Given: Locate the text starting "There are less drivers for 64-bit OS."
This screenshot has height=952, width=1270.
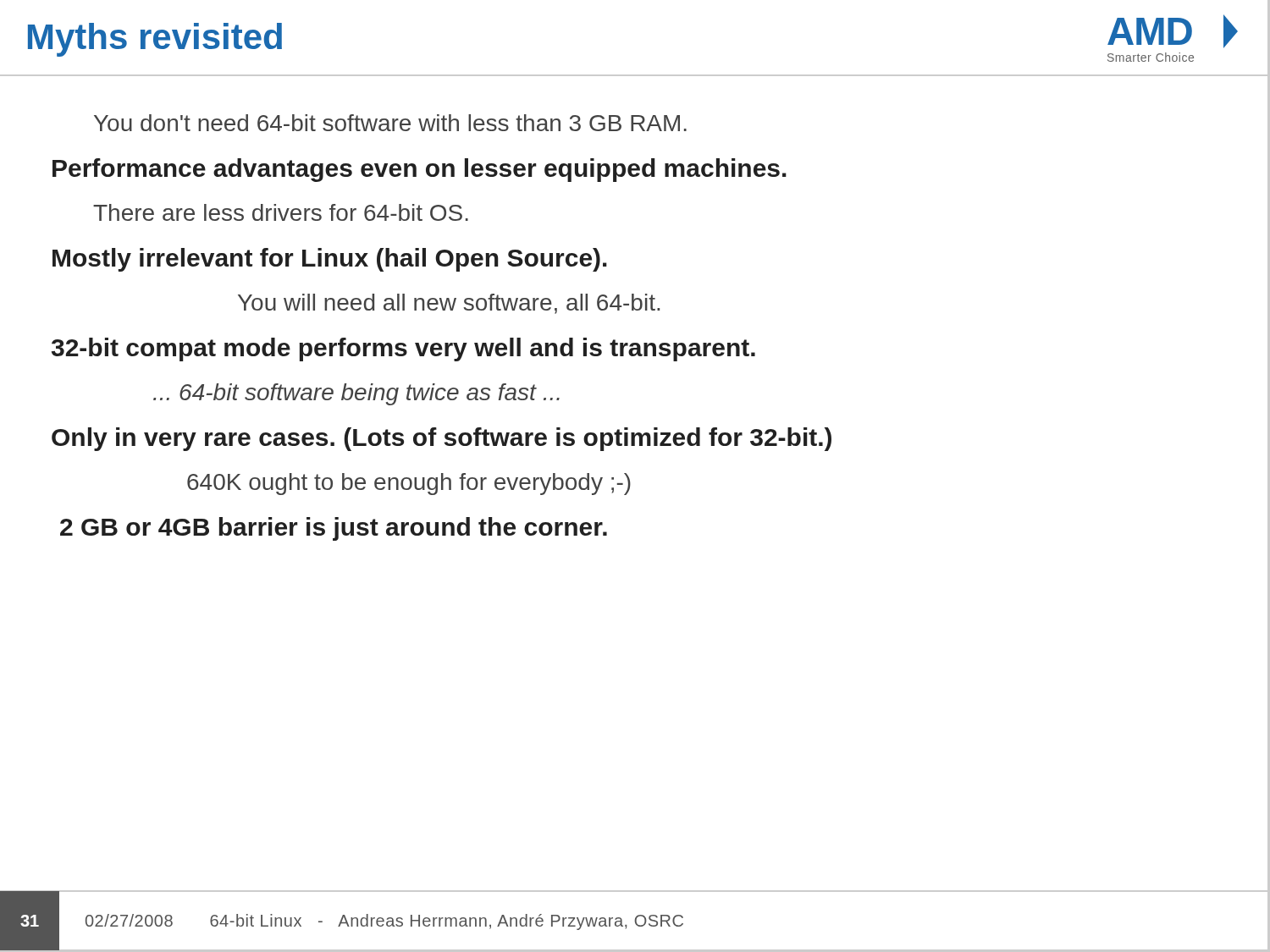Looking at the screenshot, I should pos(281,213).
